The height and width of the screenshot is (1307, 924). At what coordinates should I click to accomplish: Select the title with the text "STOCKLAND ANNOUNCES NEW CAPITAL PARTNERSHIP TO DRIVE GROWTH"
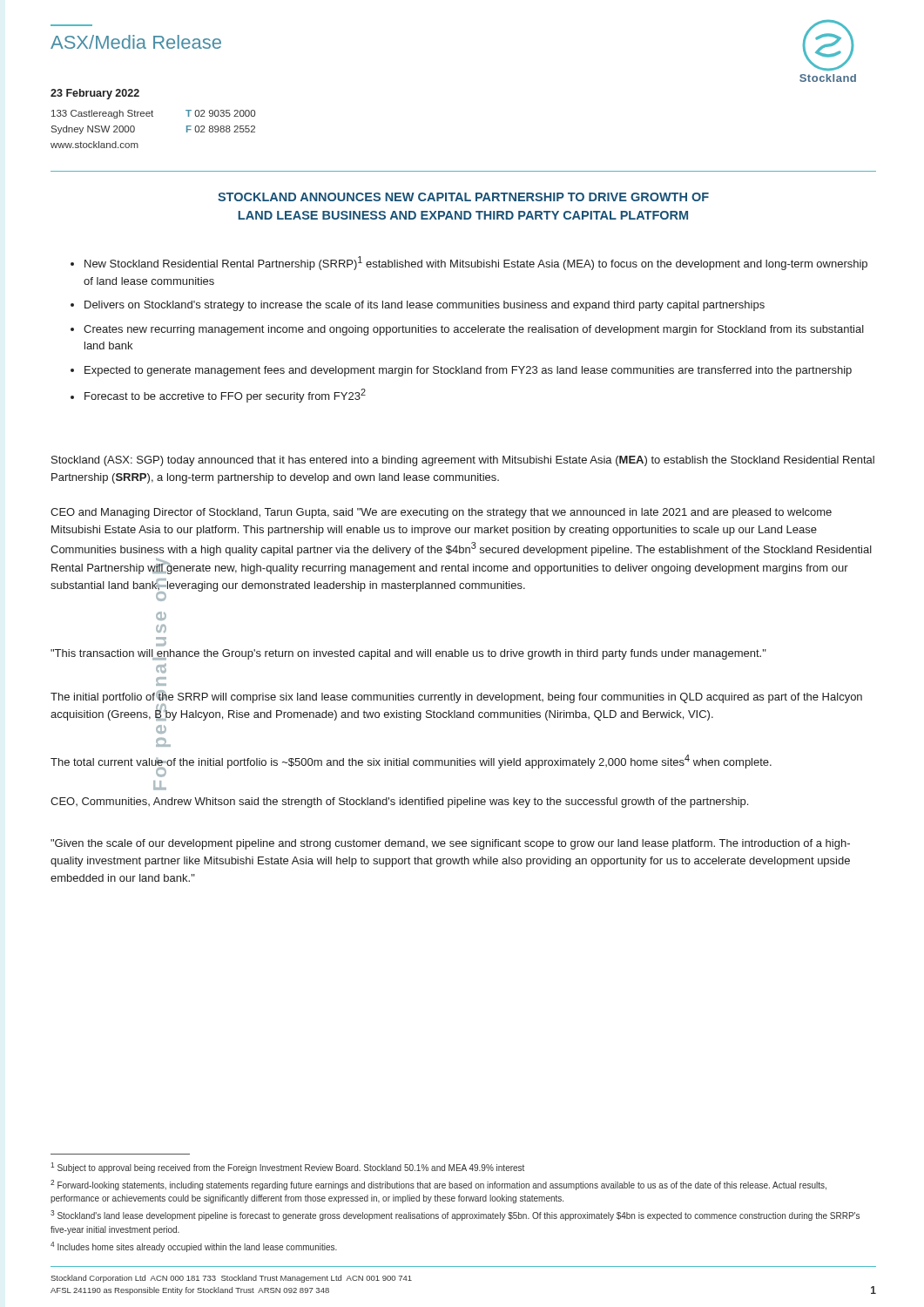(x=463, y=207)
